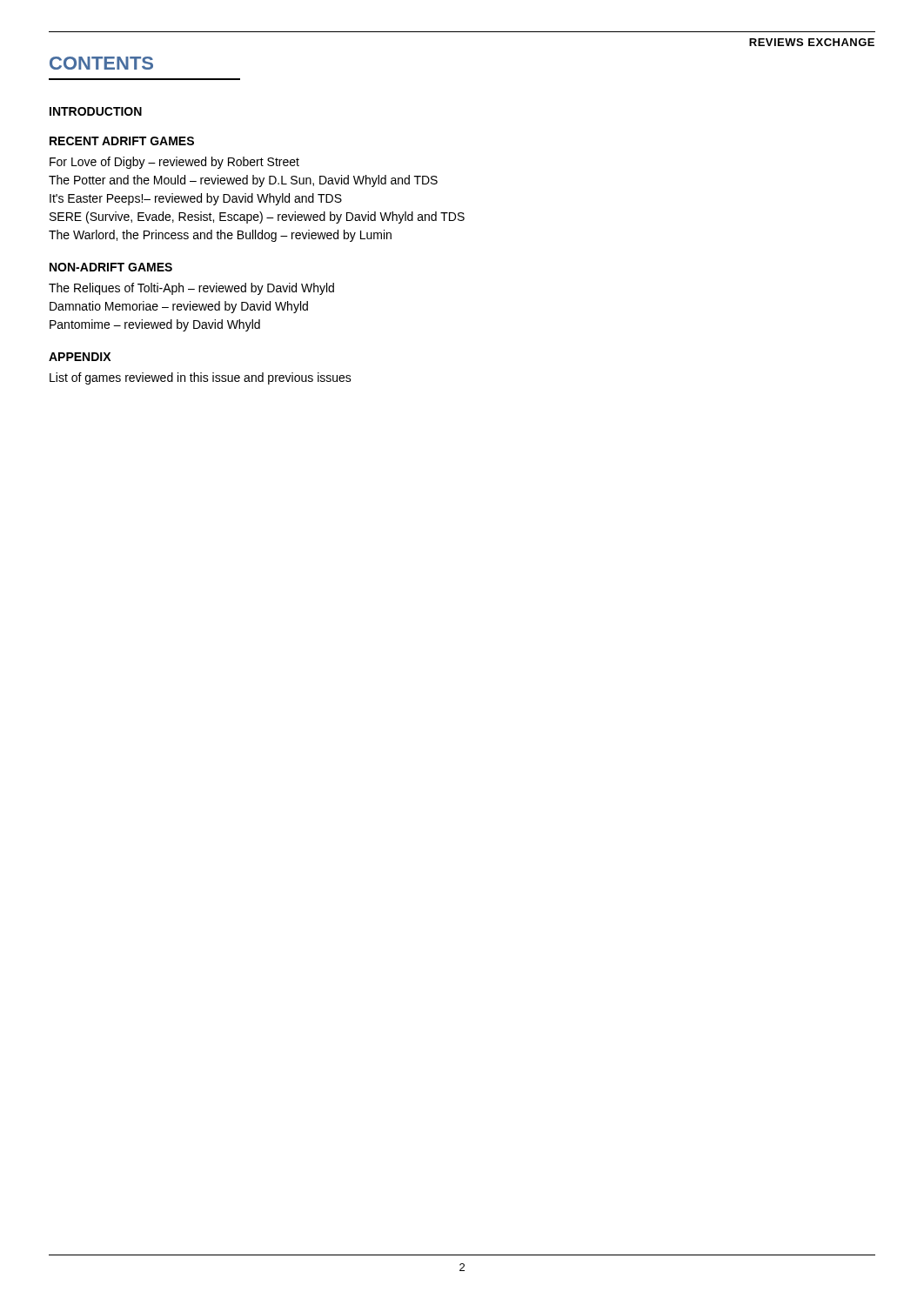Locate the list item with the text "Damnatio Memoriae – reviewed by David Whyld"

[179, 306]
